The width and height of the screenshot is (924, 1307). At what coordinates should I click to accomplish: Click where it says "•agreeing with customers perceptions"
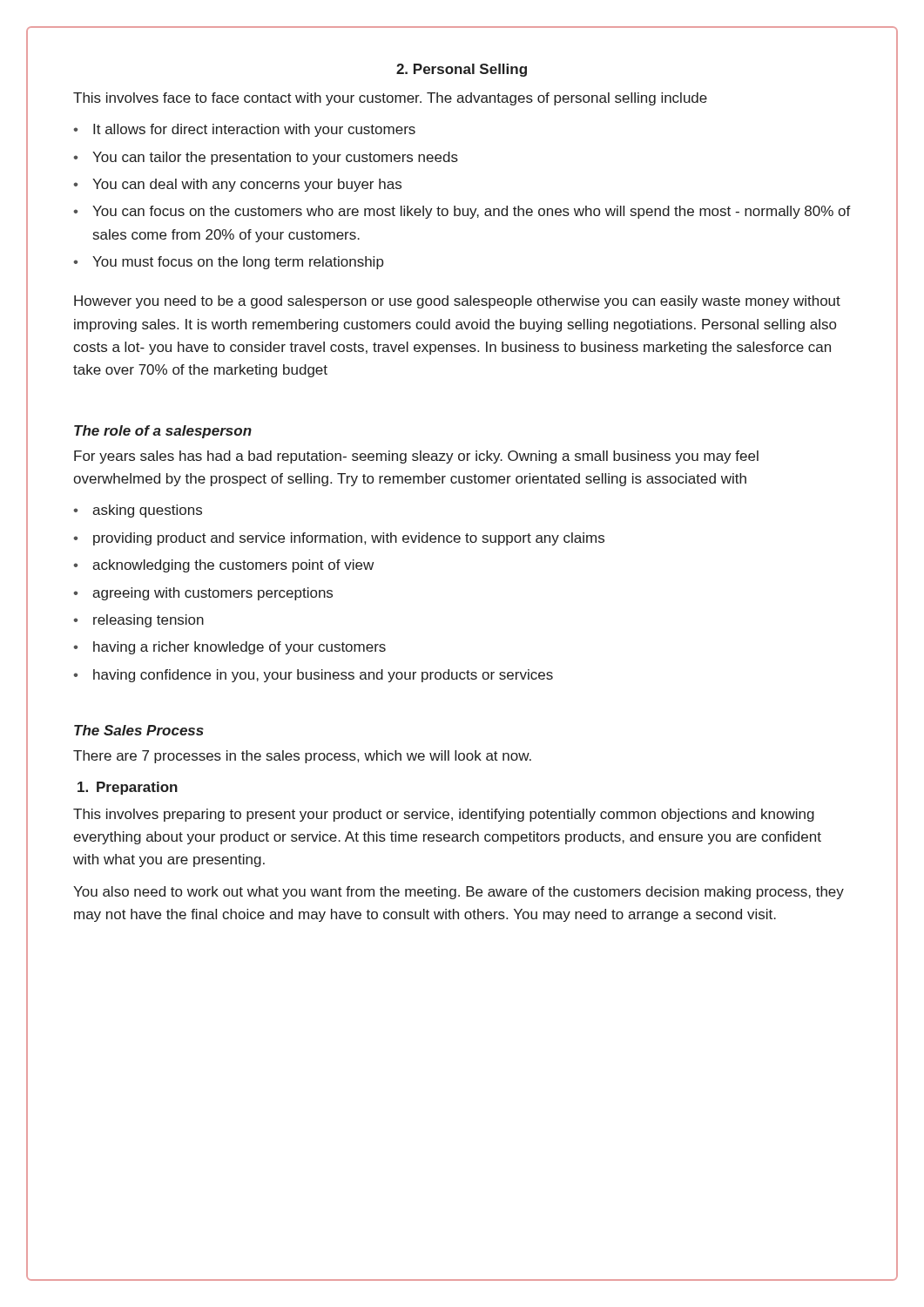point(203,593)
